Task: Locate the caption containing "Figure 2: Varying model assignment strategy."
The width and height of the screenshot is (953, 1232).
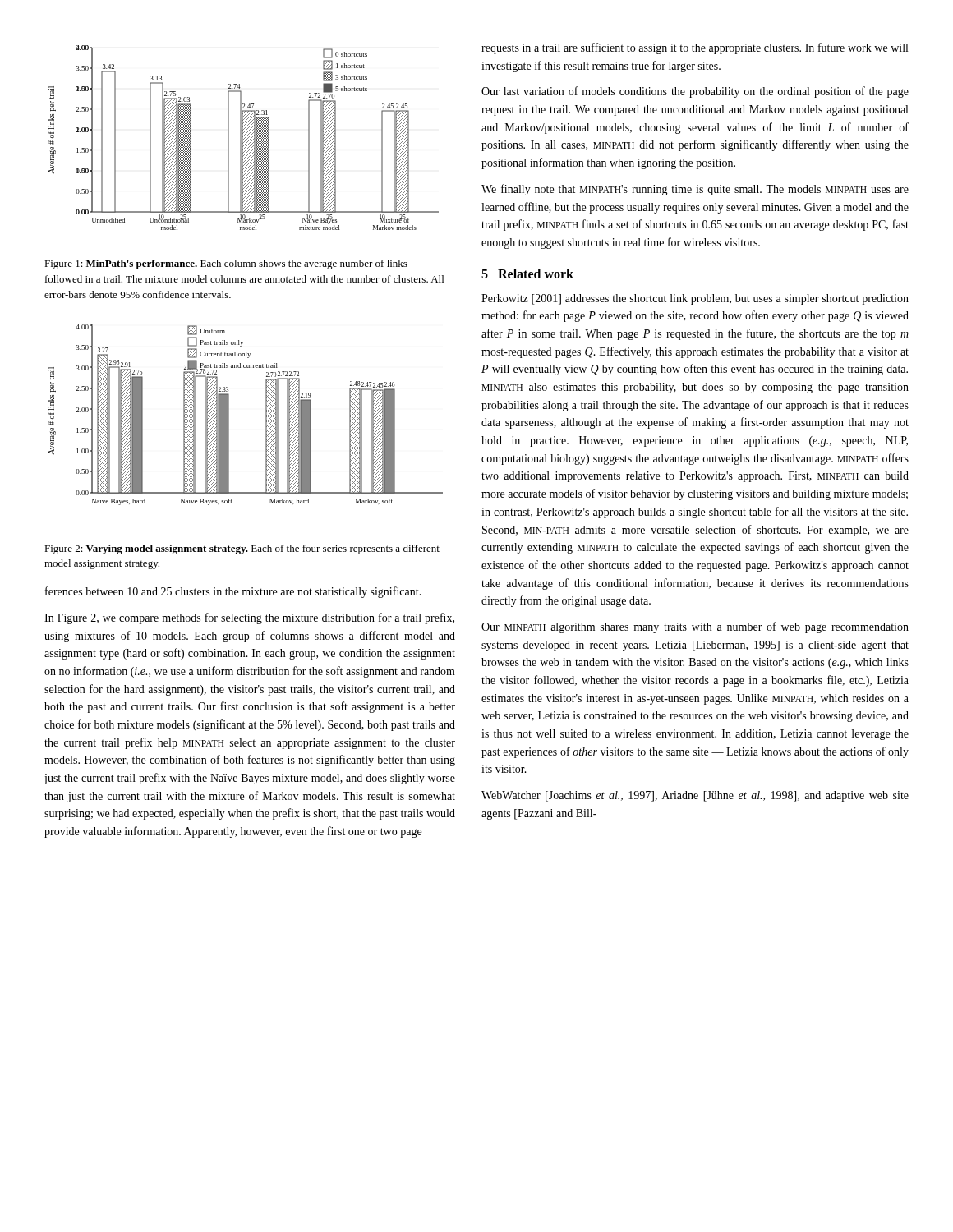Action: tap(242, 556)
